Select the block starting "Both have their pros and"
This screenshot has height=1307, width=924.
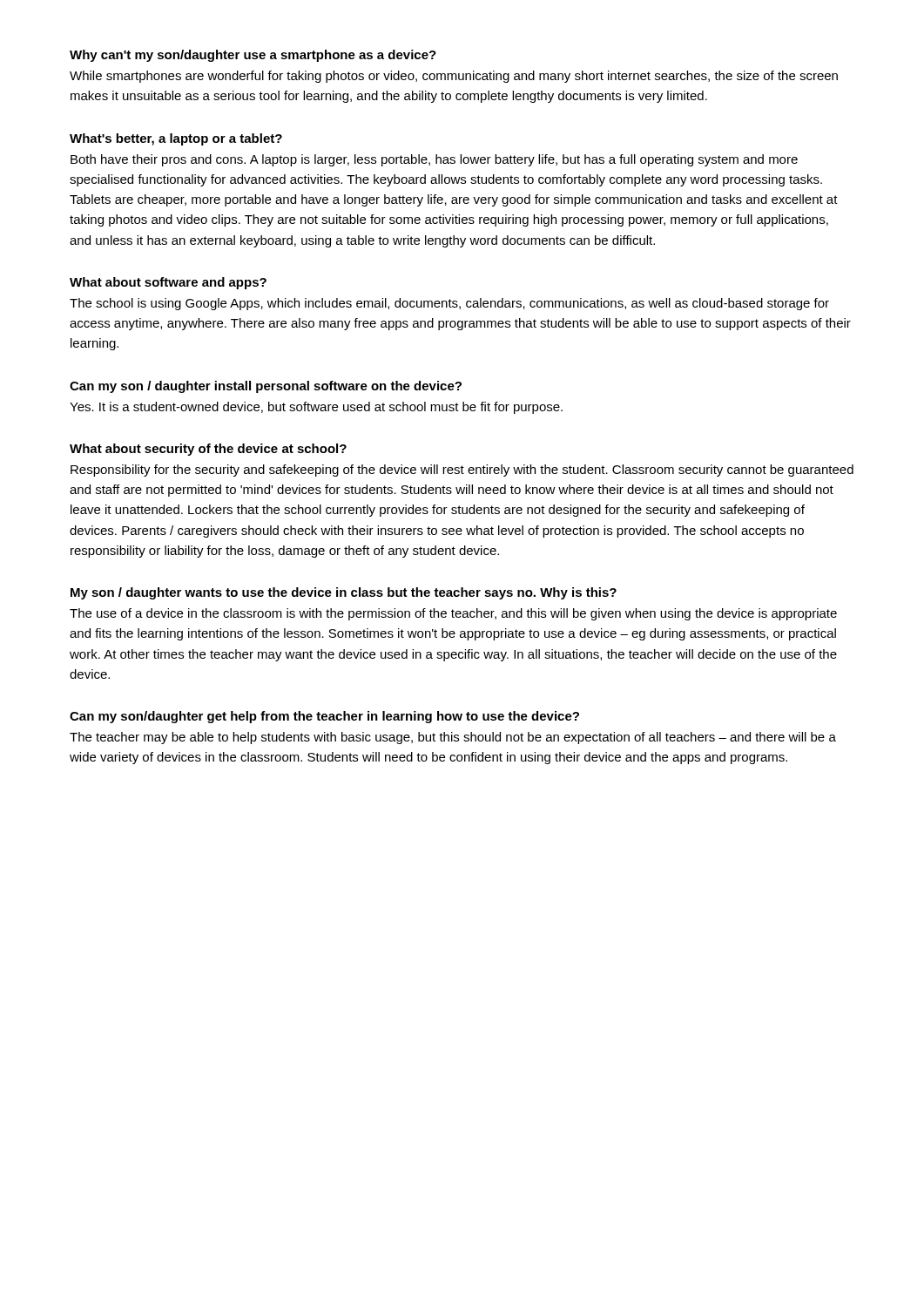(x=453, y=199)
